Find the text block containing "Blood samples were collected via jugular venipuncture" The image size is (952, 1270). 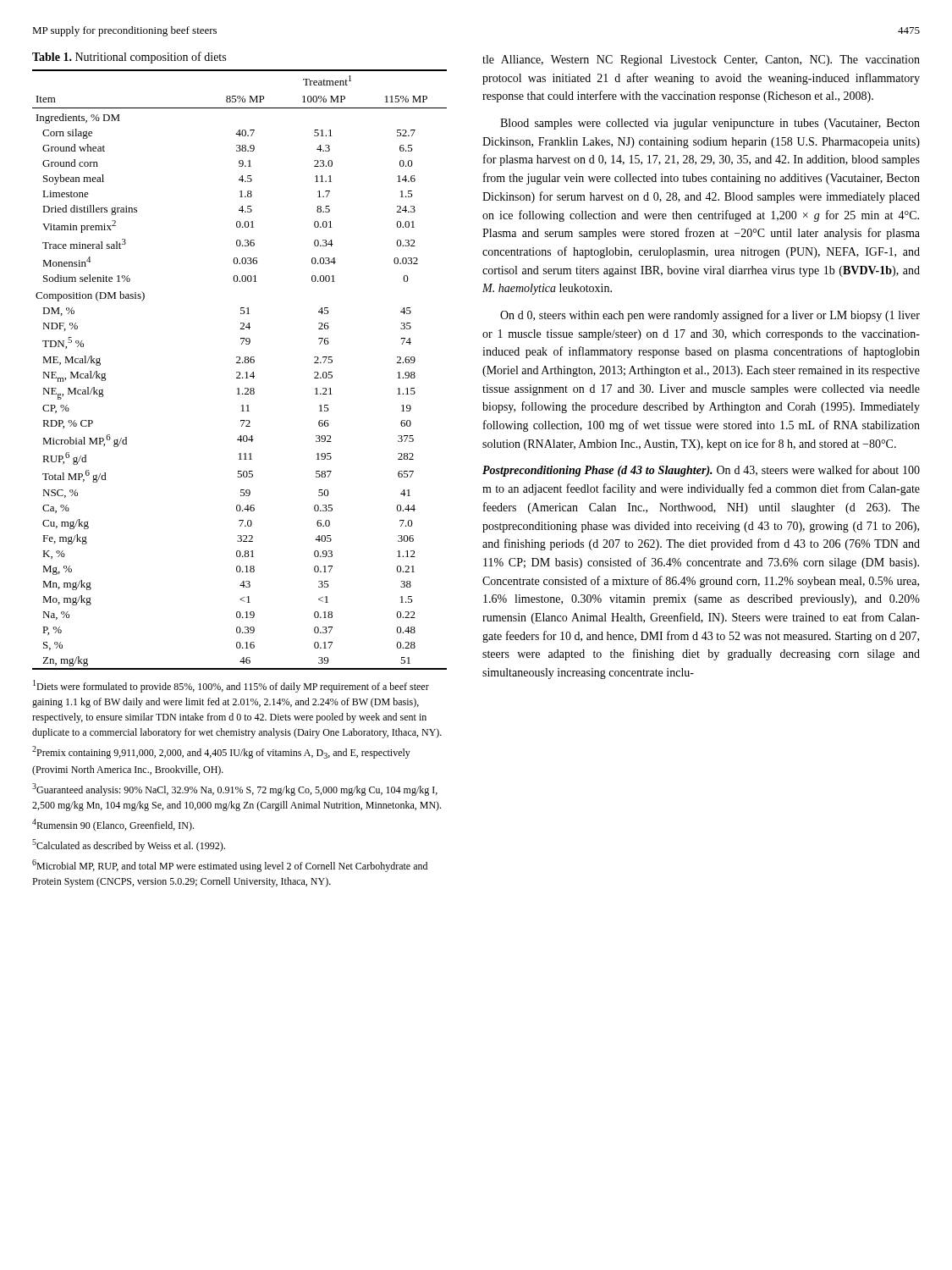(x=701, y=206)
